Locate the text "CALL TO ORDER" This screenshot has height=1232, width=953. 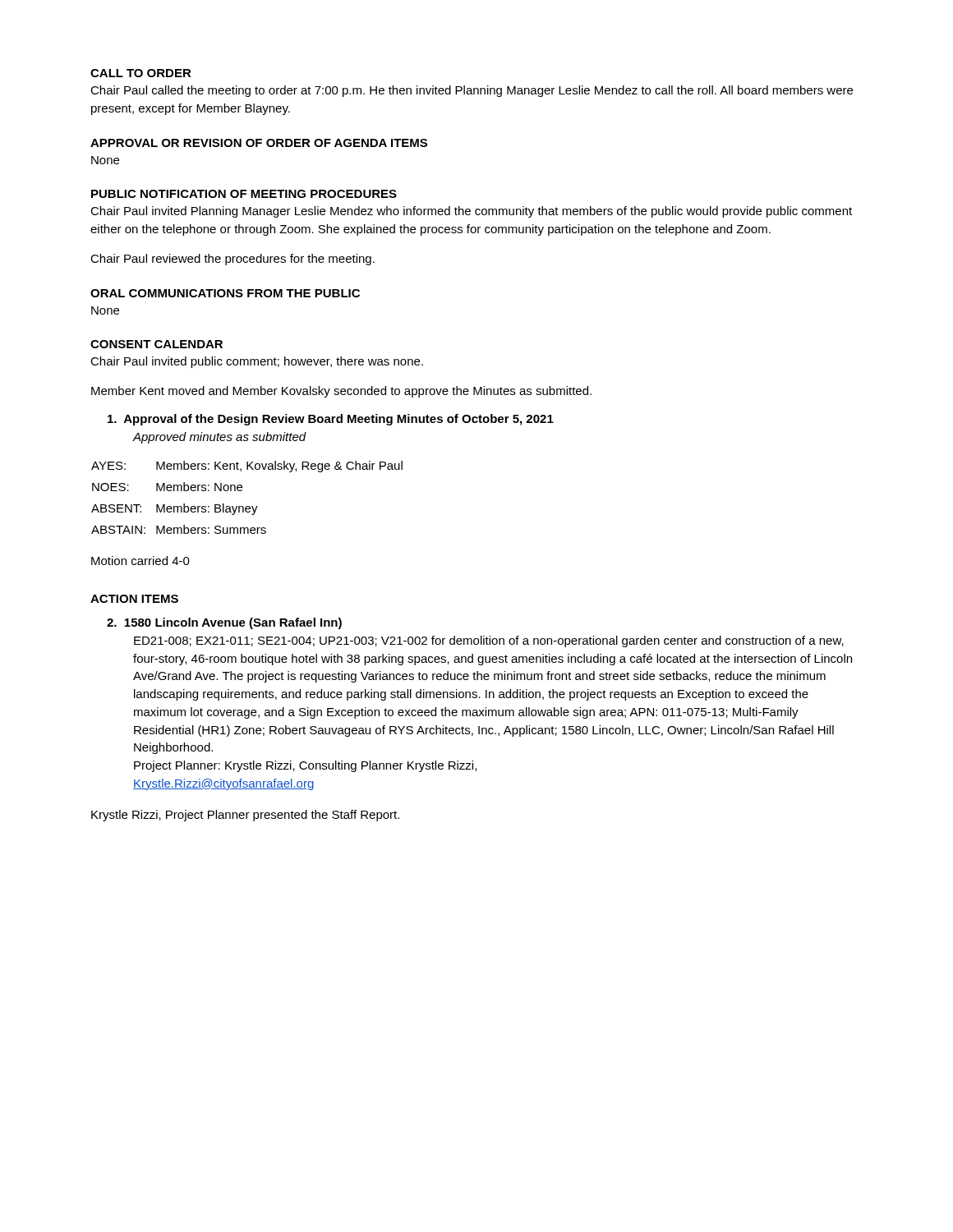pos(141,73)
